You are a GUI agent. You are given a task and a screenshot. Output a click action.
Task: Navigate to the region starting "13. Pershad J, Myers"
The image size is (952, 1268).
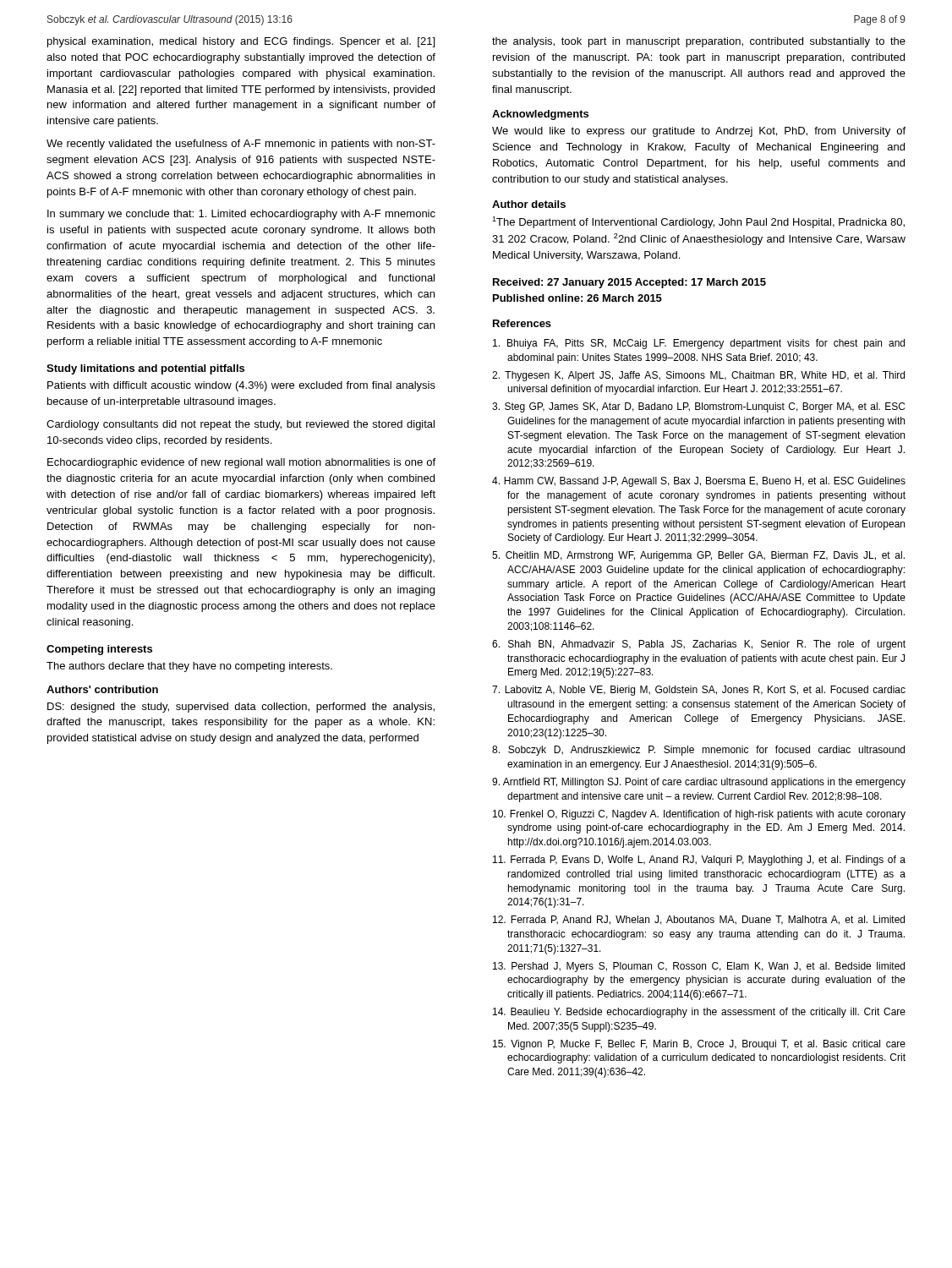point(699,980)
